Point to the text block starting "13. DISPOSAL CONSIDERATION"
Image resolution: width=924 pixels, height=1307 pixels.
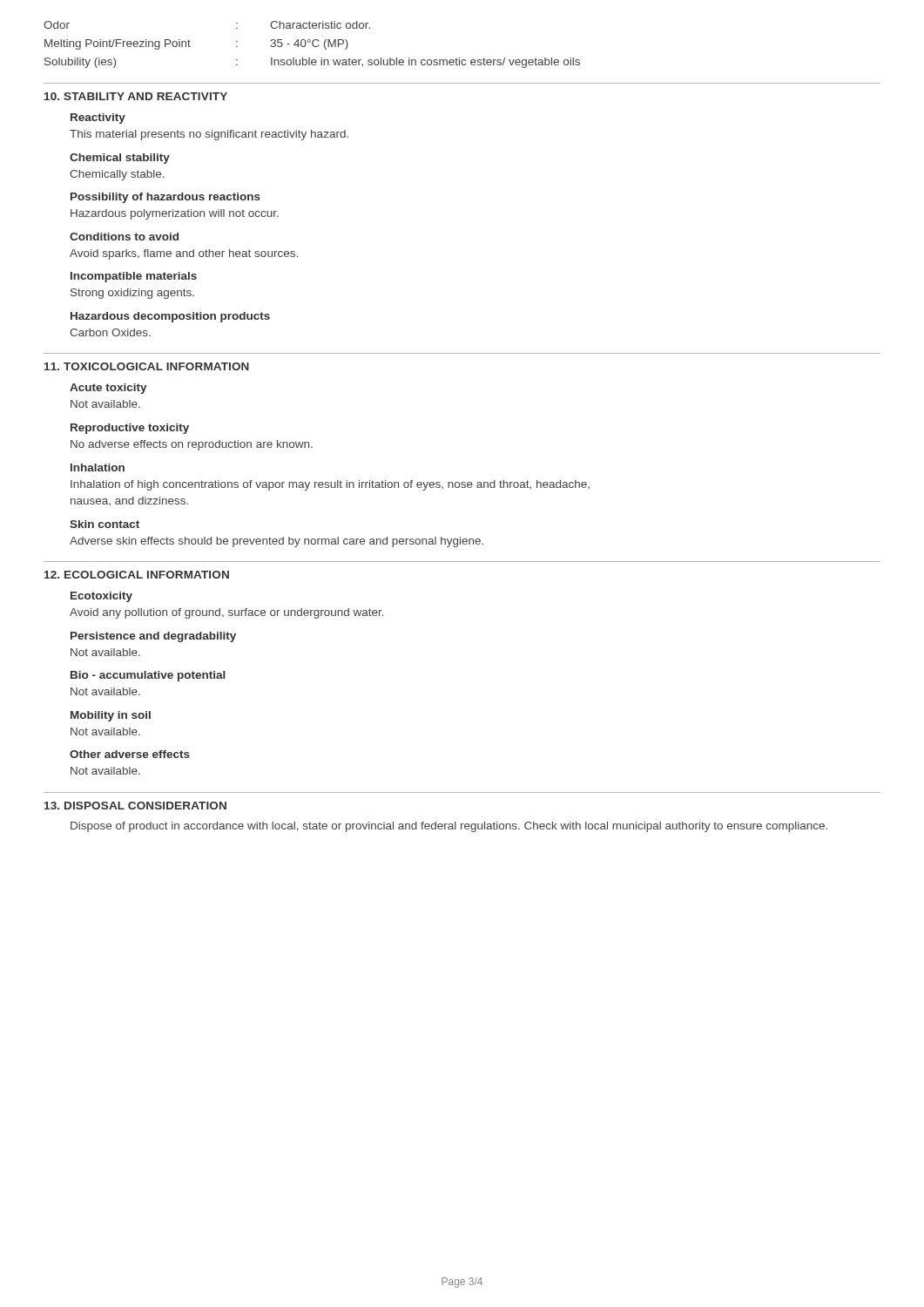coord(135,806)
